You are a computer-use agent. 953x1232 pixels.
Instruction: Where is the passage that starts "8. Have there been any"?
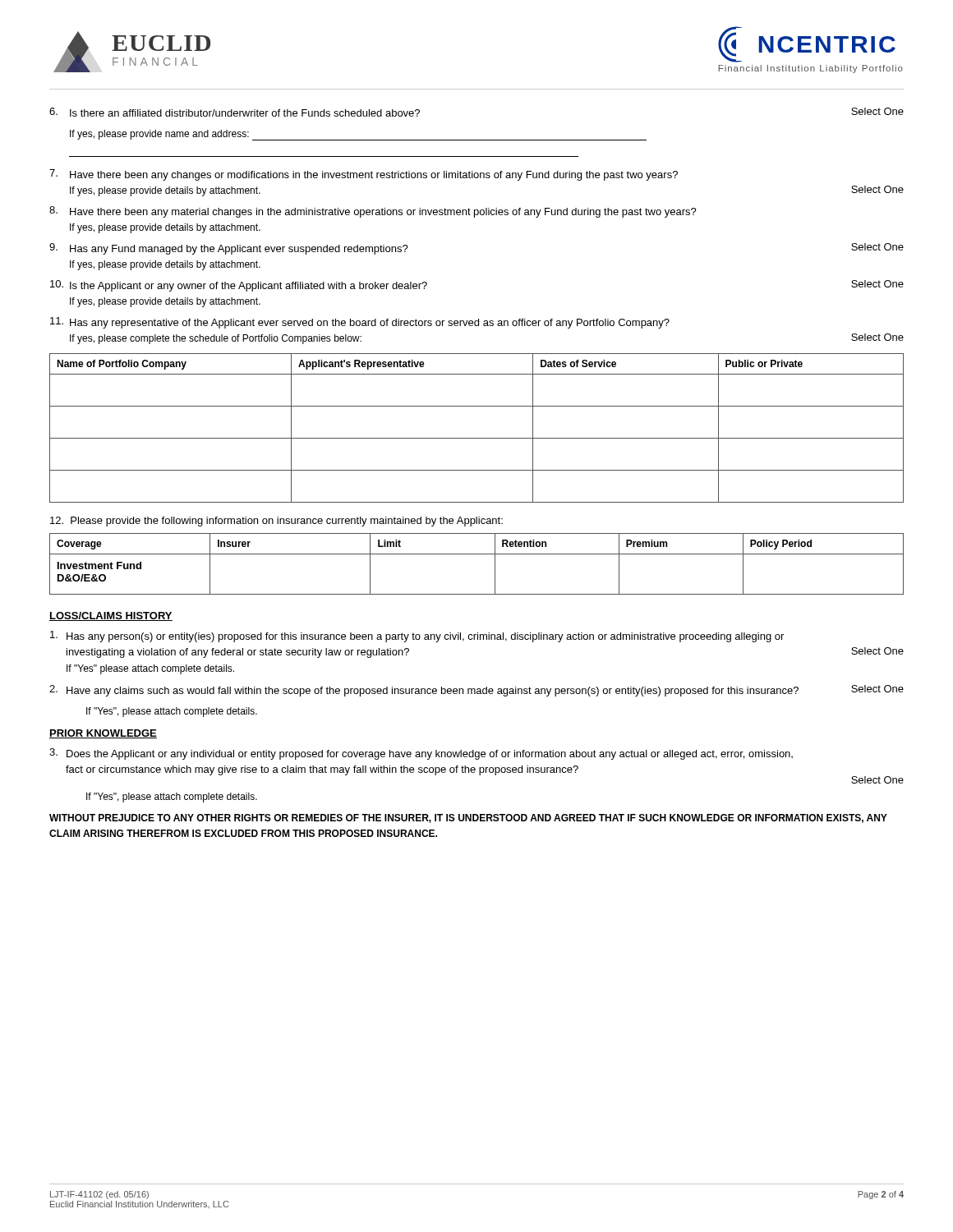point(476,219)
